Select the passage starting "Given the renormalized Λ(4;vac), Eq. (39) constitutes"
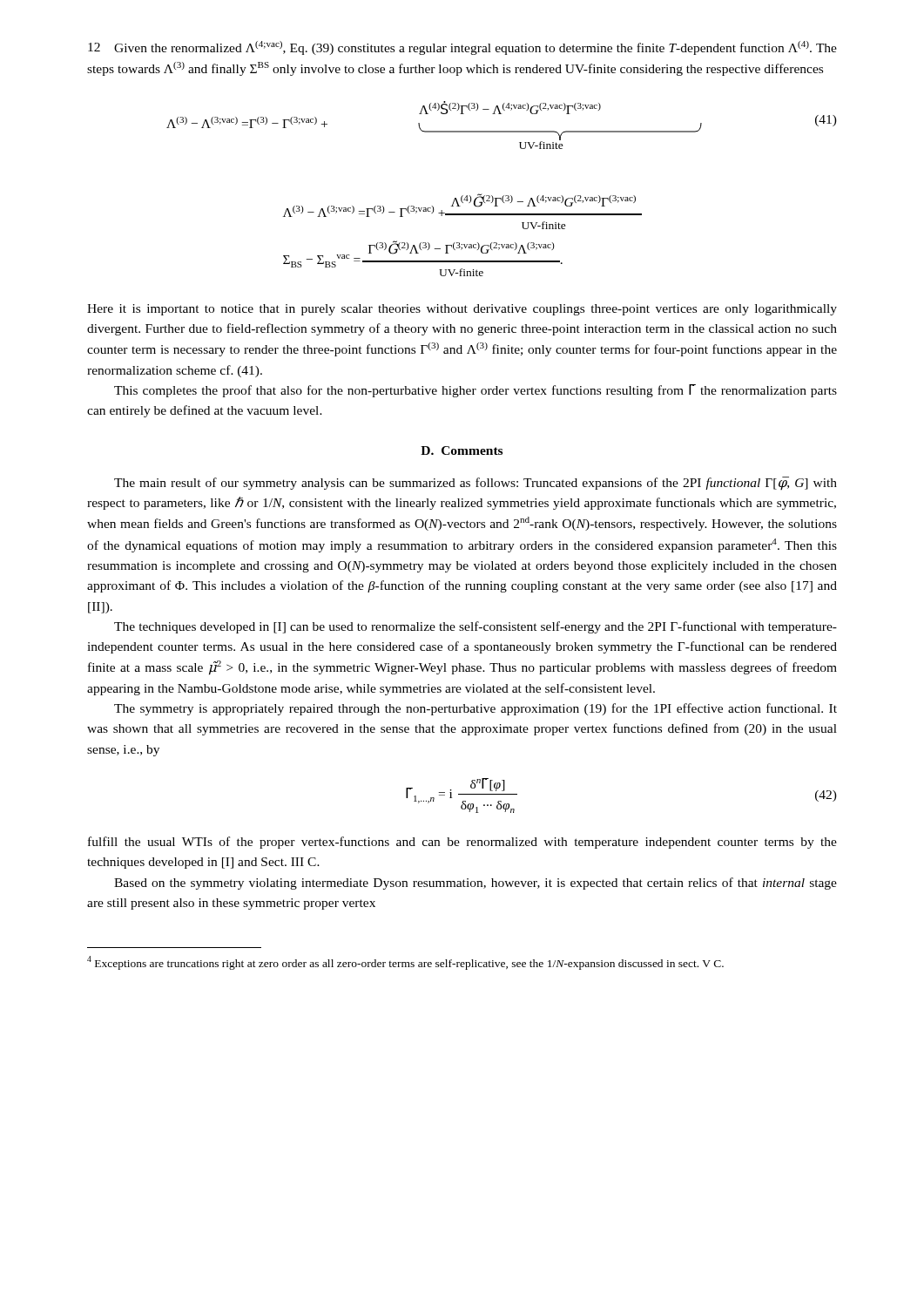 [x=462, y=58]
